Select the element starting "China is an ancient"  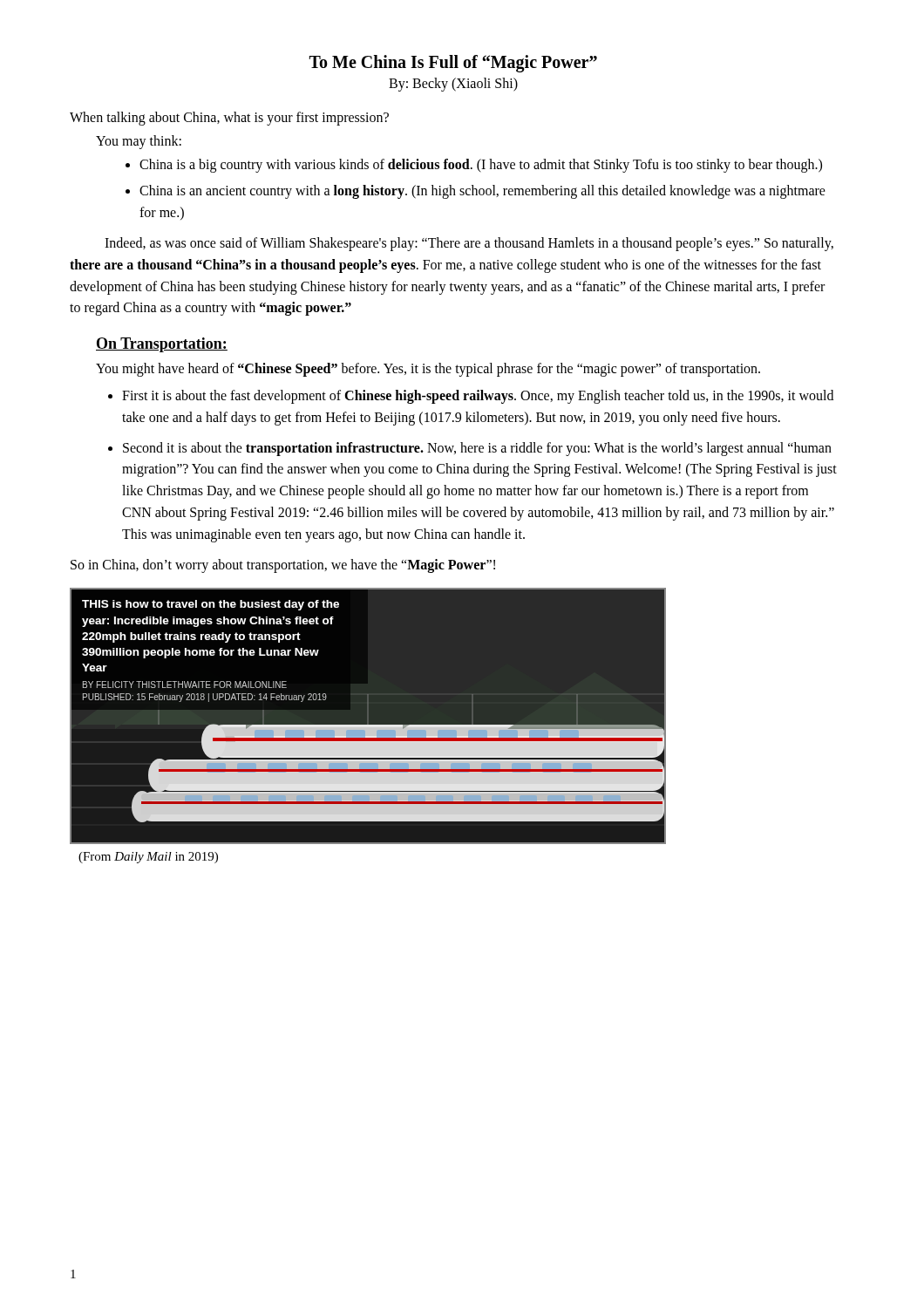pyautogui.click(x=482, y=202)
